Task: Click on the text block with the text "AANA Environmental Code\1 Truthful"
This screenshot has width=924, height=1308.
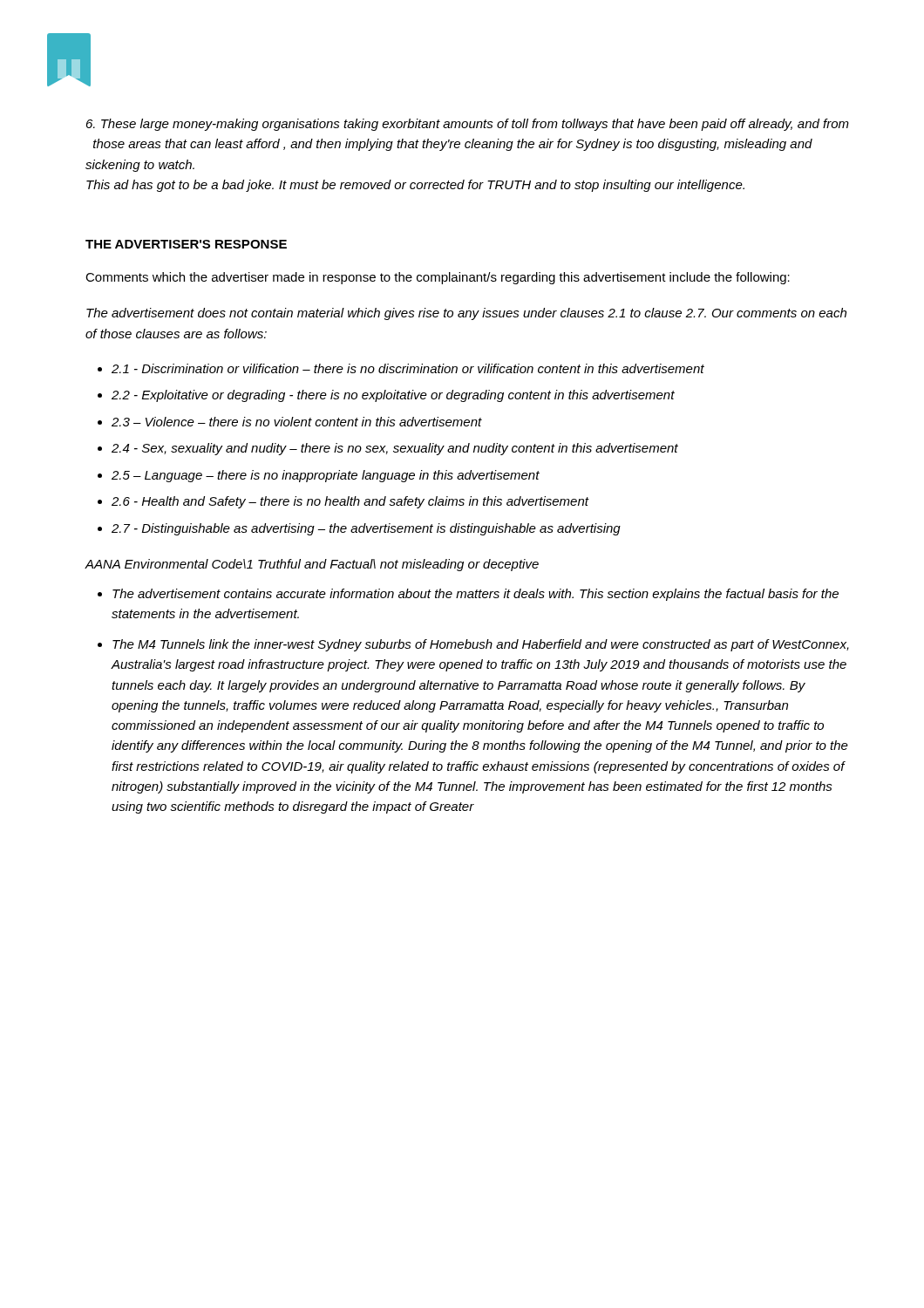Action: point(312,564)
